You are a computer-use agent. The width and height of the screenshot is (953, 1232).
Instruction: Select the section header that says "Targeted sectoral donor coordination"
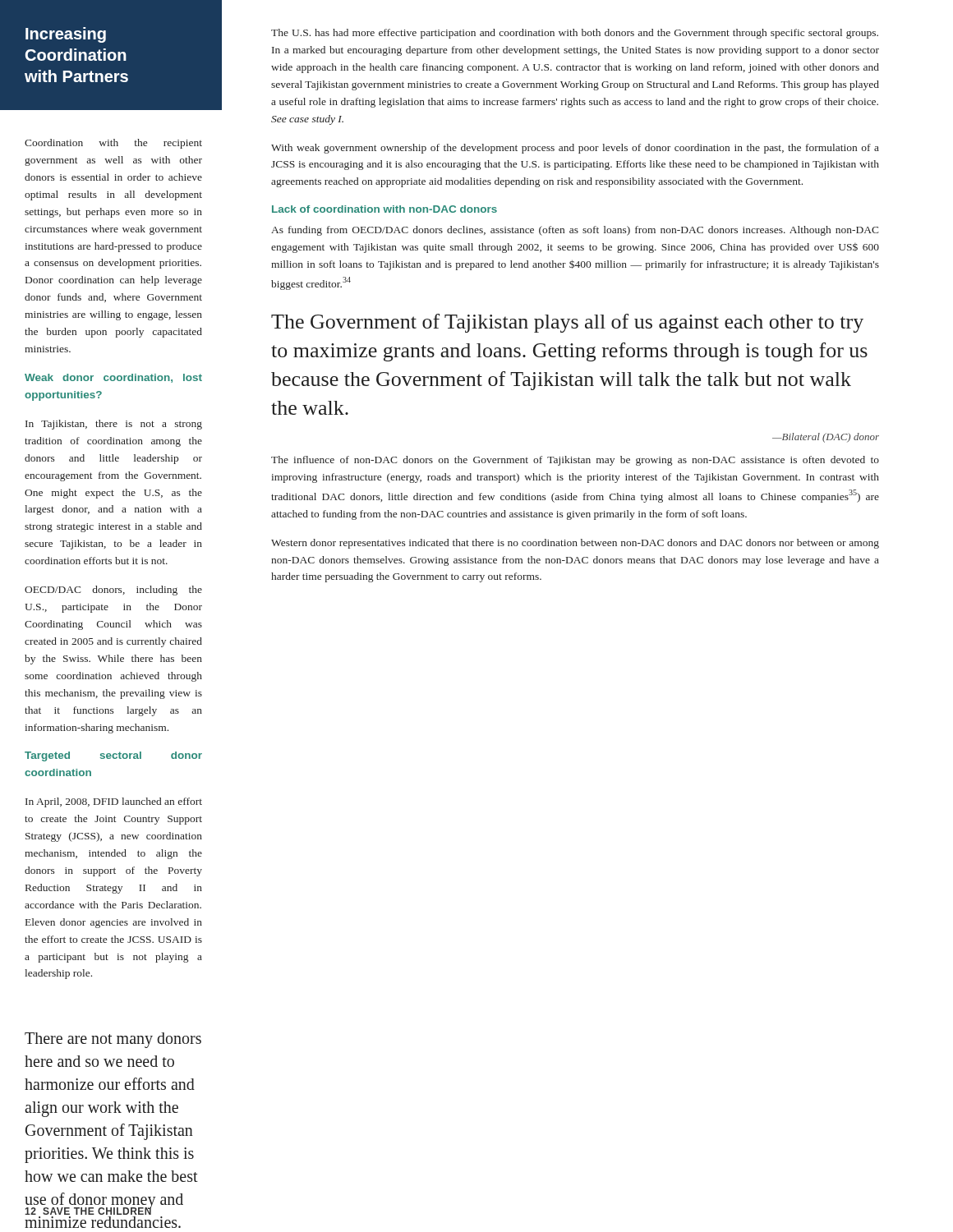coord(113,765)
